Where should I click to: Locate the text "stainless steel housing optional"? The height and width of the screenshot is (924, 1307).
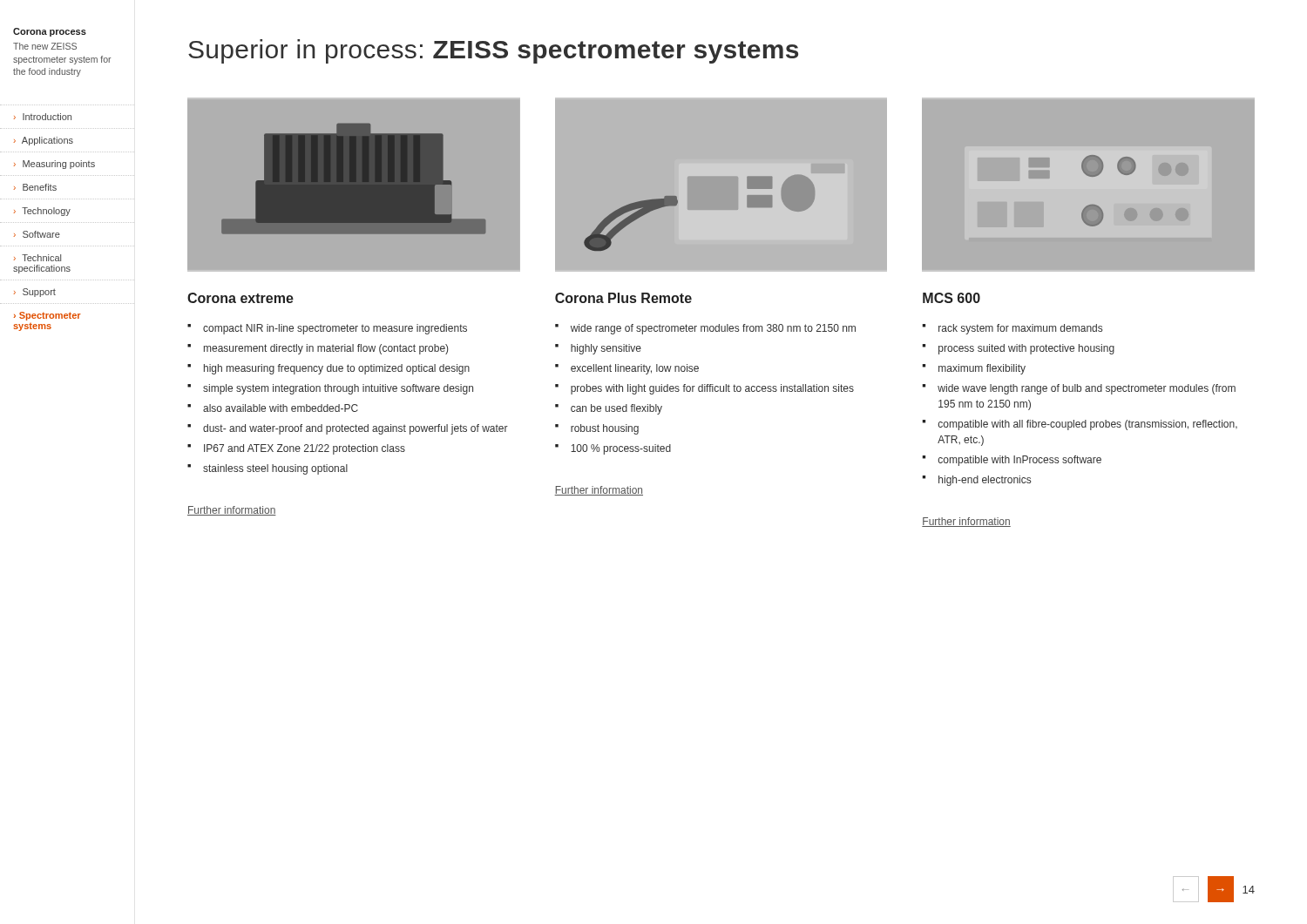275,469
